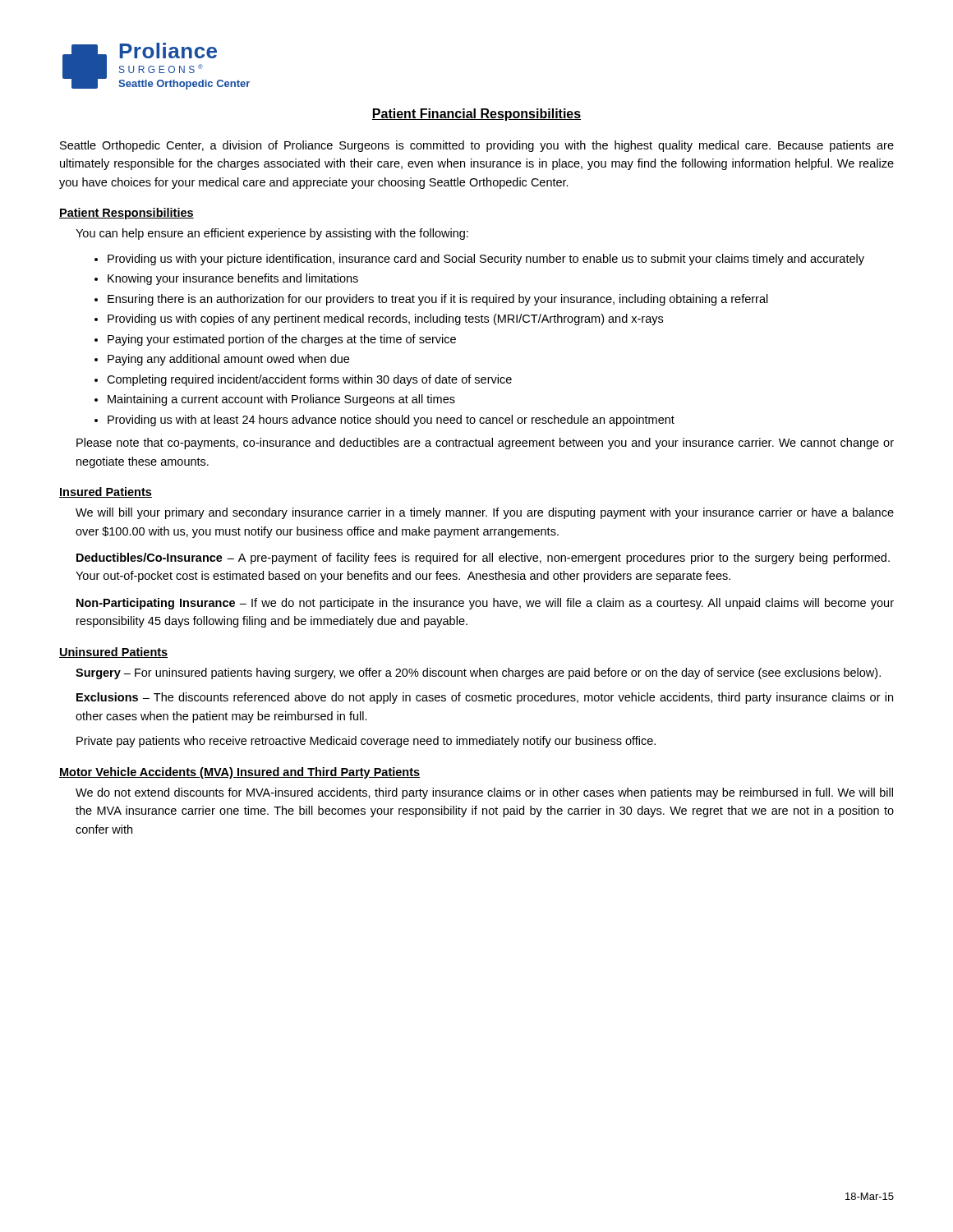Screen dimensions: 1232x953
Task: Find the text block with the text "You can help ensure an efficient"
Action: coord(272,234)
